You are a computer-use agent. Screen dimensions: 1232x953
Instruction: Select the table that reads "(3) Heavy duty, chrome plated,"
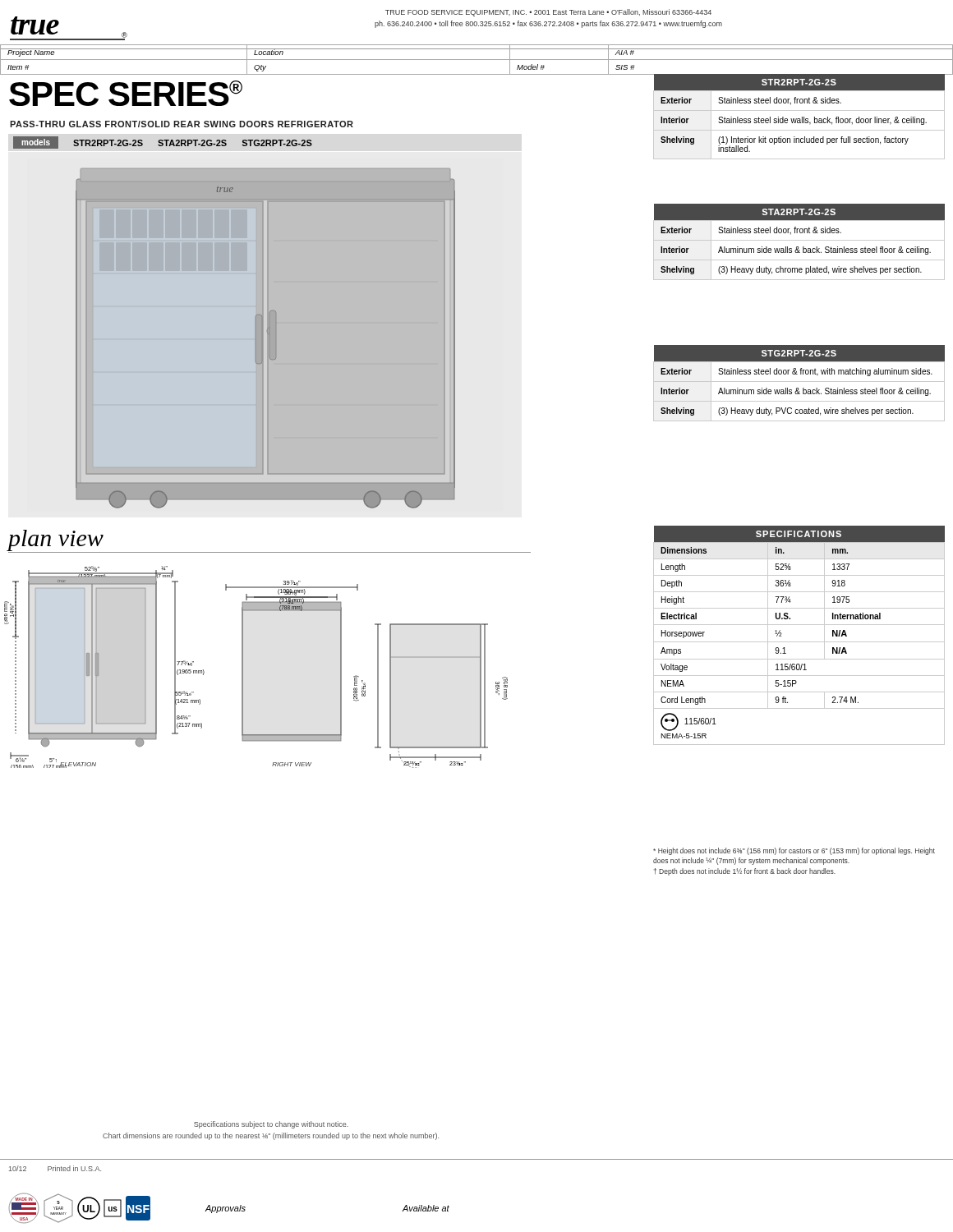click(x=799, y=246)
